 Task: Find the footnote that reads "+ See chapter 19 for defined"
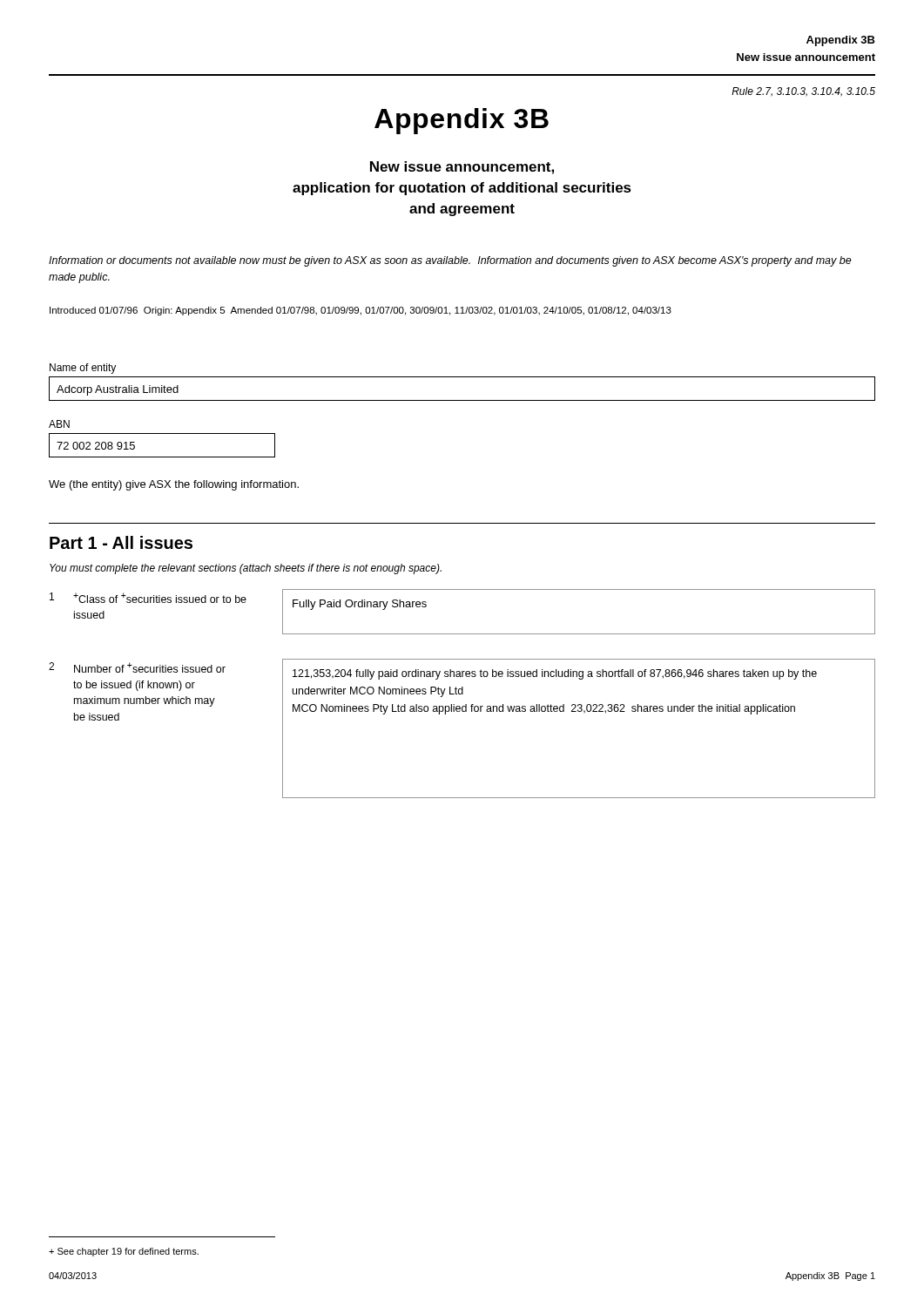(124, 1251)
